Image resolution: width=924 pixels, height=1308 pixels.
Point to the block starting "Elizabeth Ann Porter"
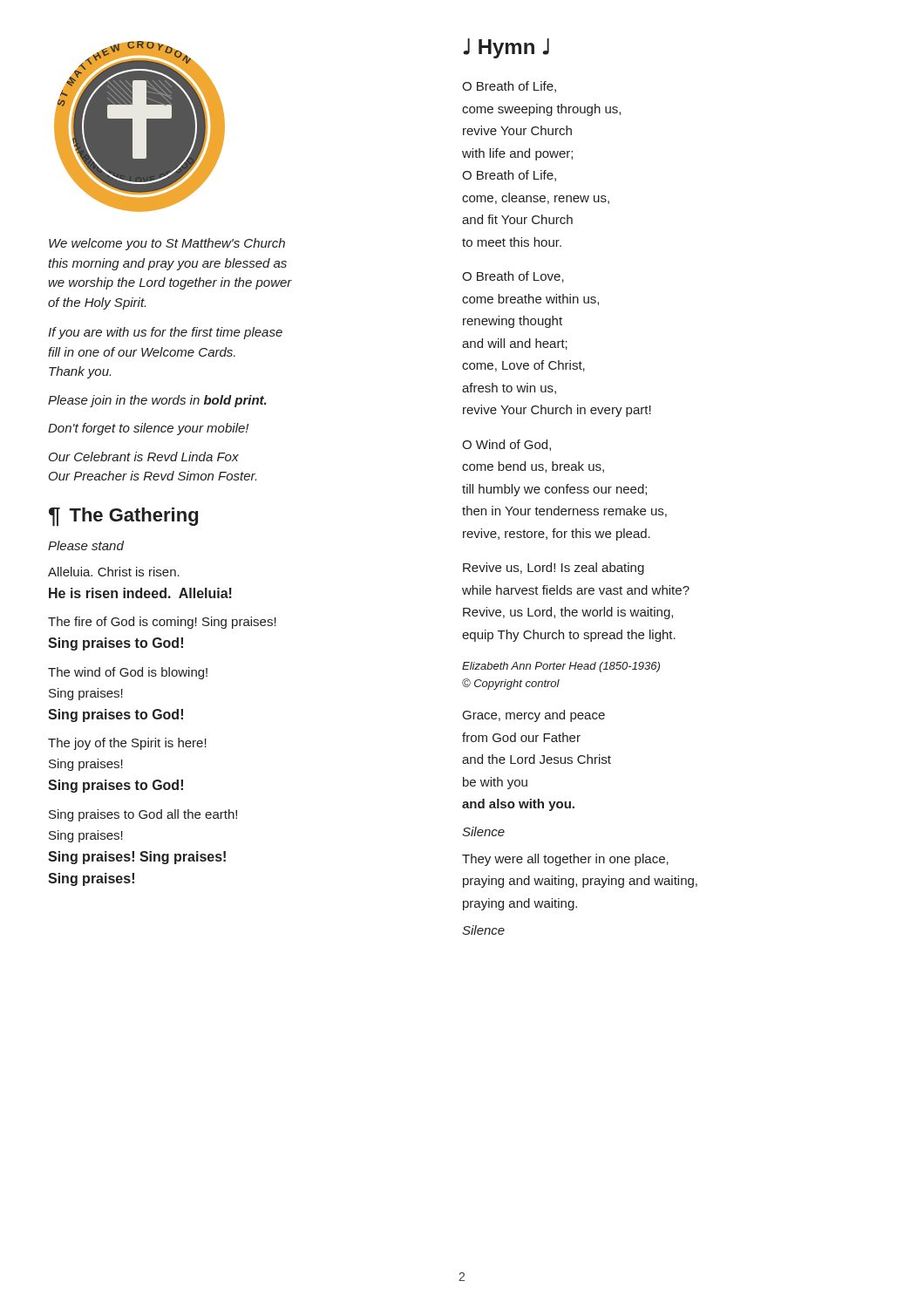tap(561, 674)
